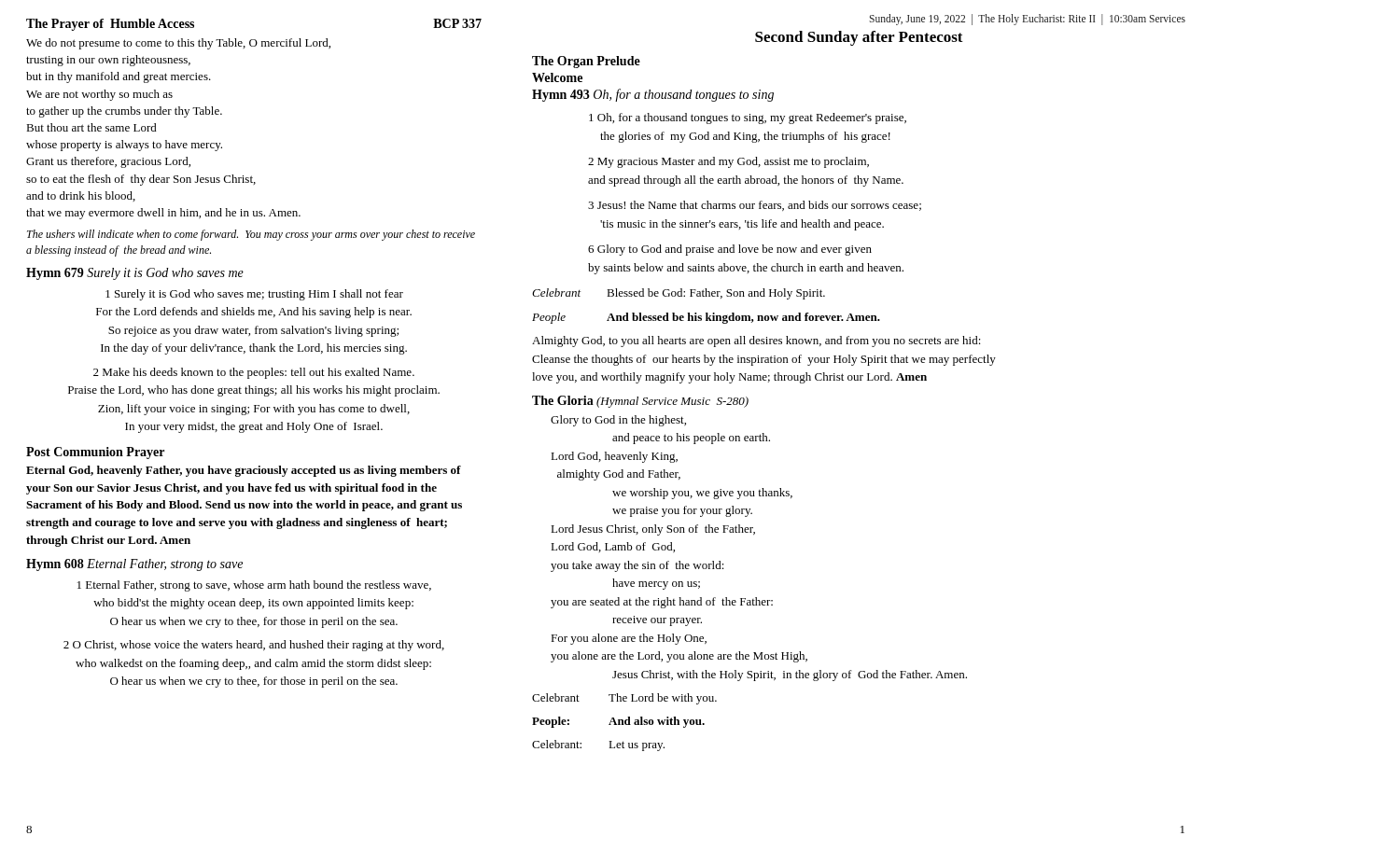The width and height of the screenshot is (1400, 850).
Task: Locate the block of text that opens with "Eternal God, heavenly Father, you"
Action: pos(244,505)
